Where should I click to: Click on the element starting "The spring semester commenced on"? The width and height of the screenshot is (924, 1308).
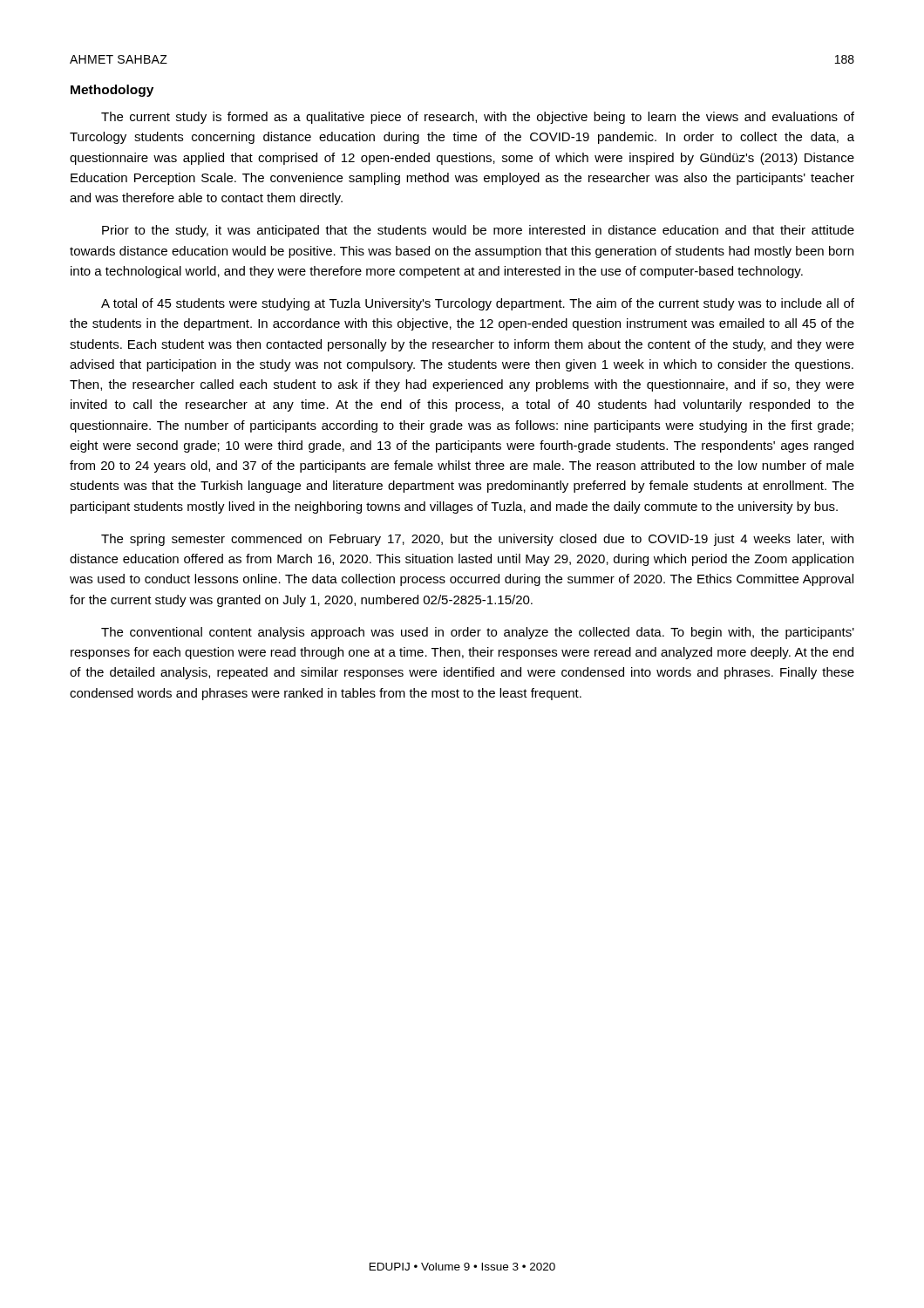[462, 569]
